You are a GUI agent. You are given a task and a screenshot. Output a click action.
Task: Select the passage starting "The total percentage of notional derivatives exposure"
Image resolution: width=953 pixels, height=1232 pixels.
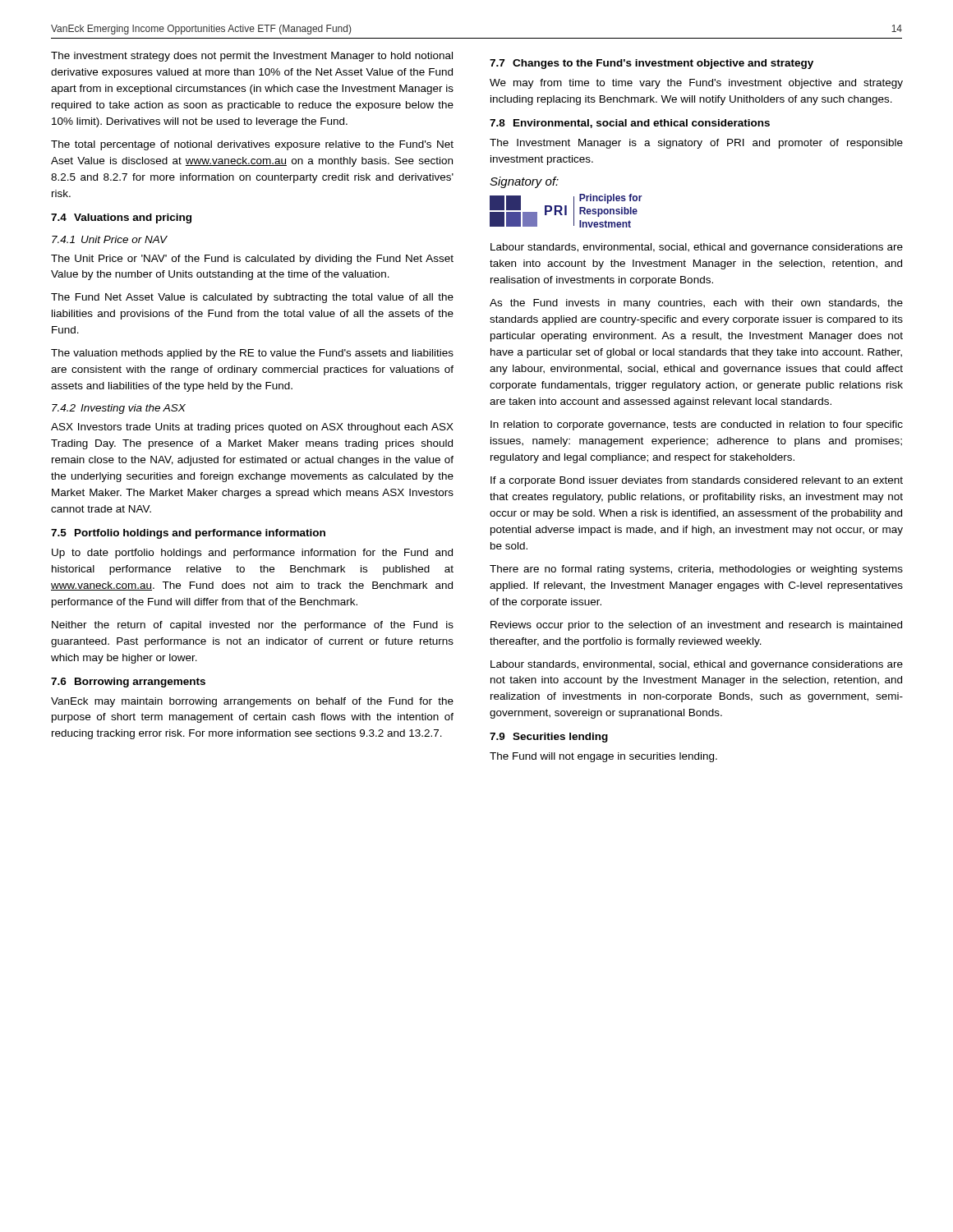pyautogui.click(x=252, y=169)
